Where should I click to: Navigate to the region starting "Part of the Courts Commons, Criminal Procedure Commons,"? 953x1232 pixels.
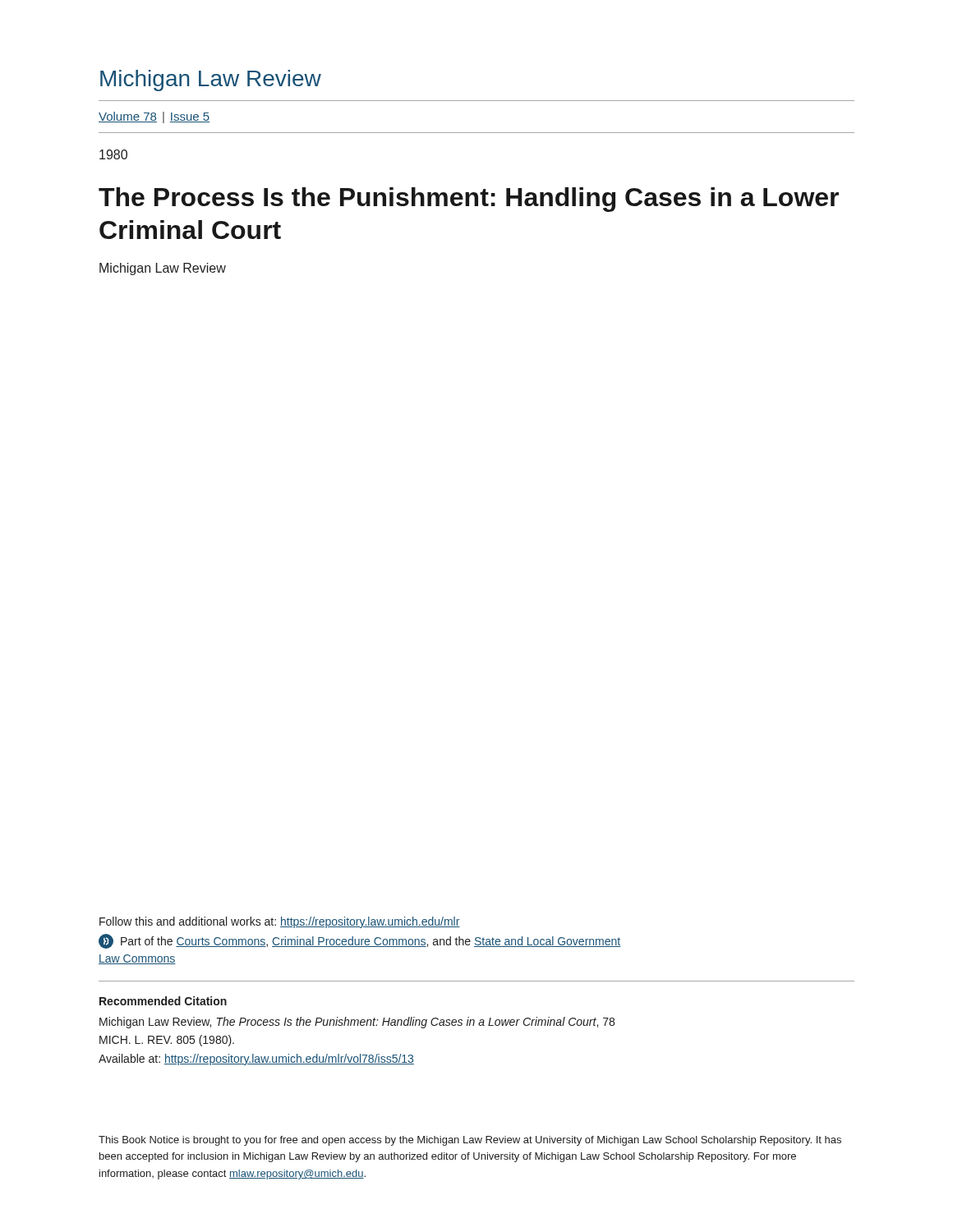pos(360,949)
